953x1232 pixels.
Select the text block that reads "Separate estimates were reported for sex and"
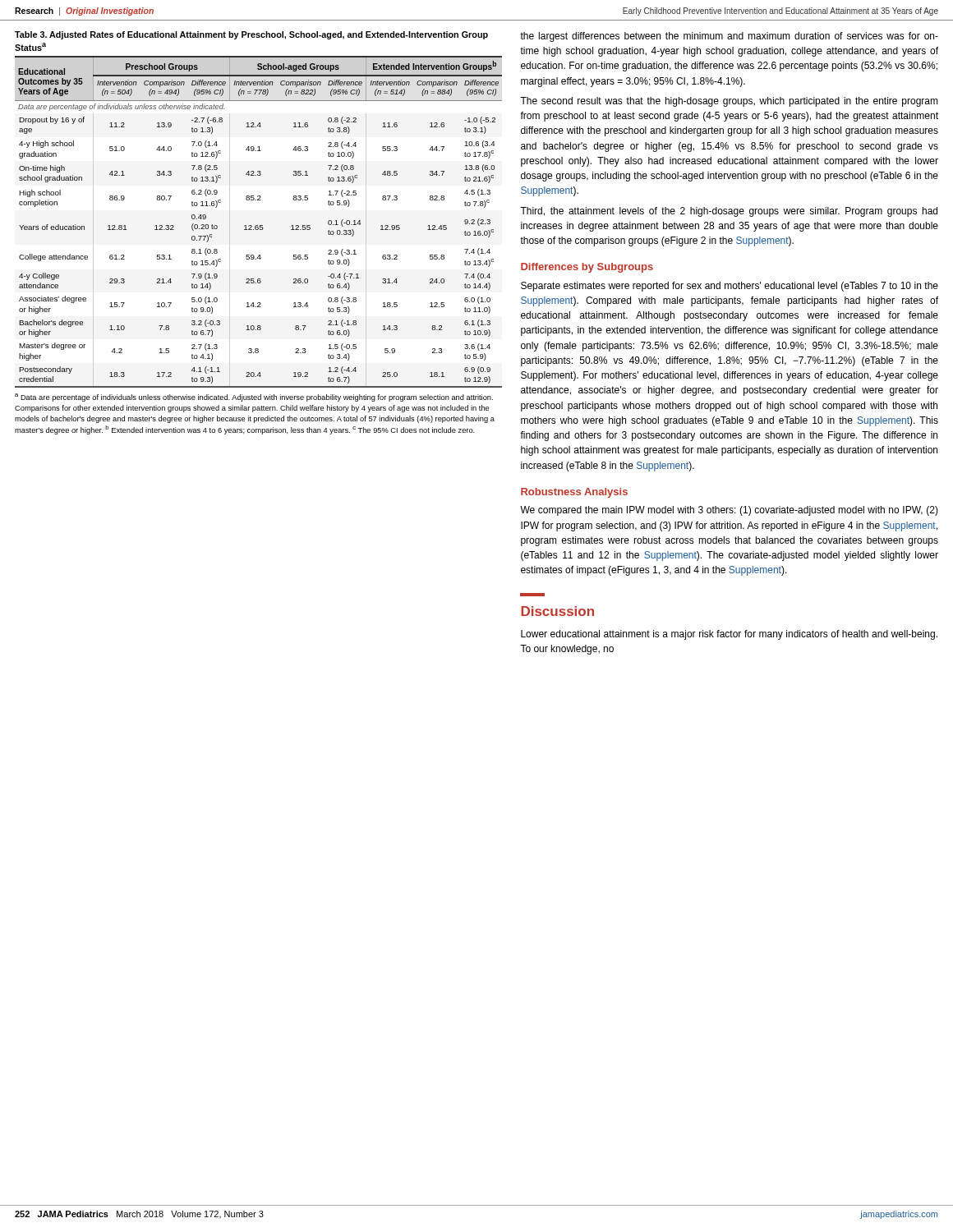coord(729,376)
